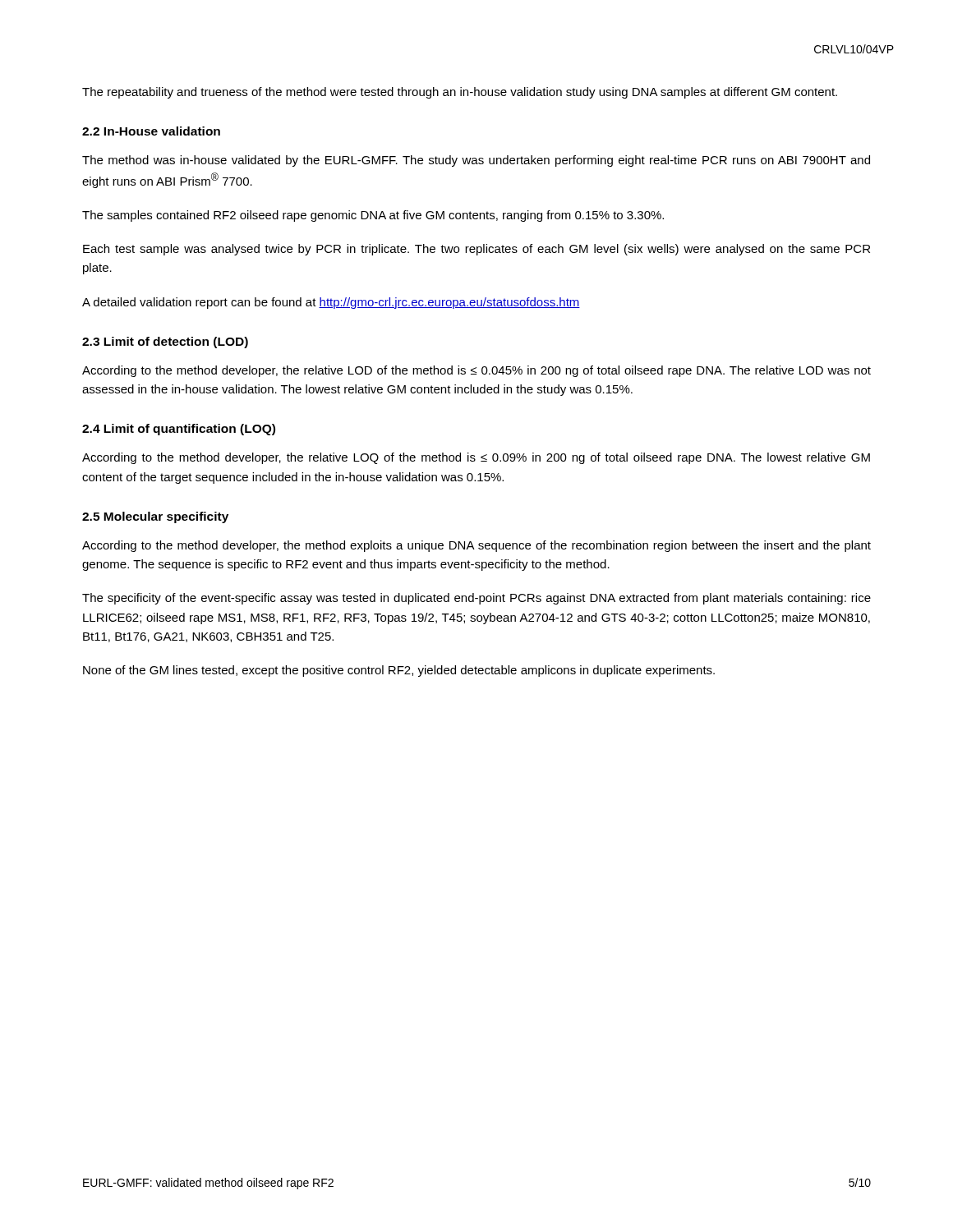The width and height of the screenshot is (953, 1232).
Task: Point to the region starting "2.2 In-House validation"
Action: 151,131
